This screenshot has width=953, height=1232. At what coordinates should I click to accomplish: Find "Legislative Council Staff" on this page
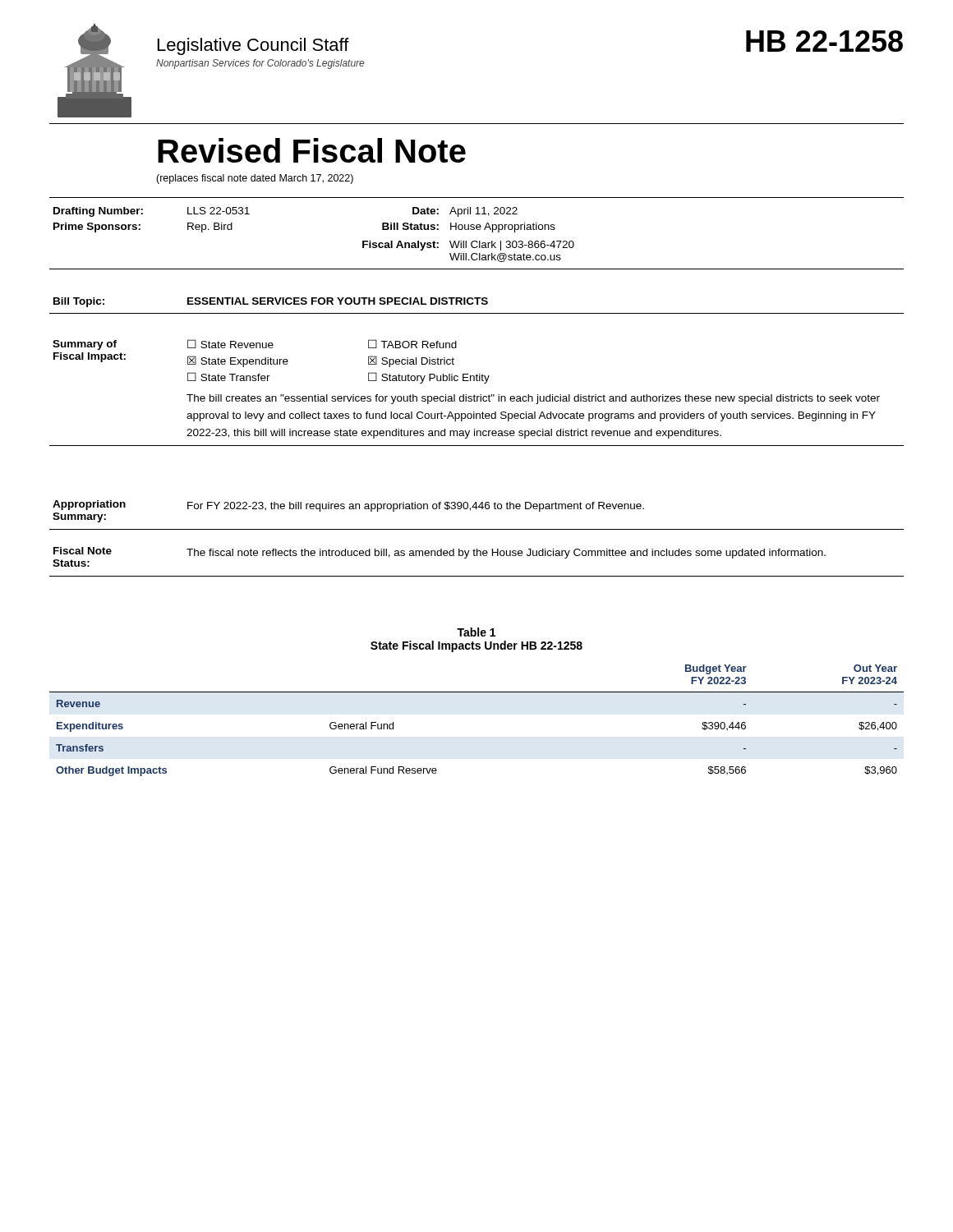(252, 45)
